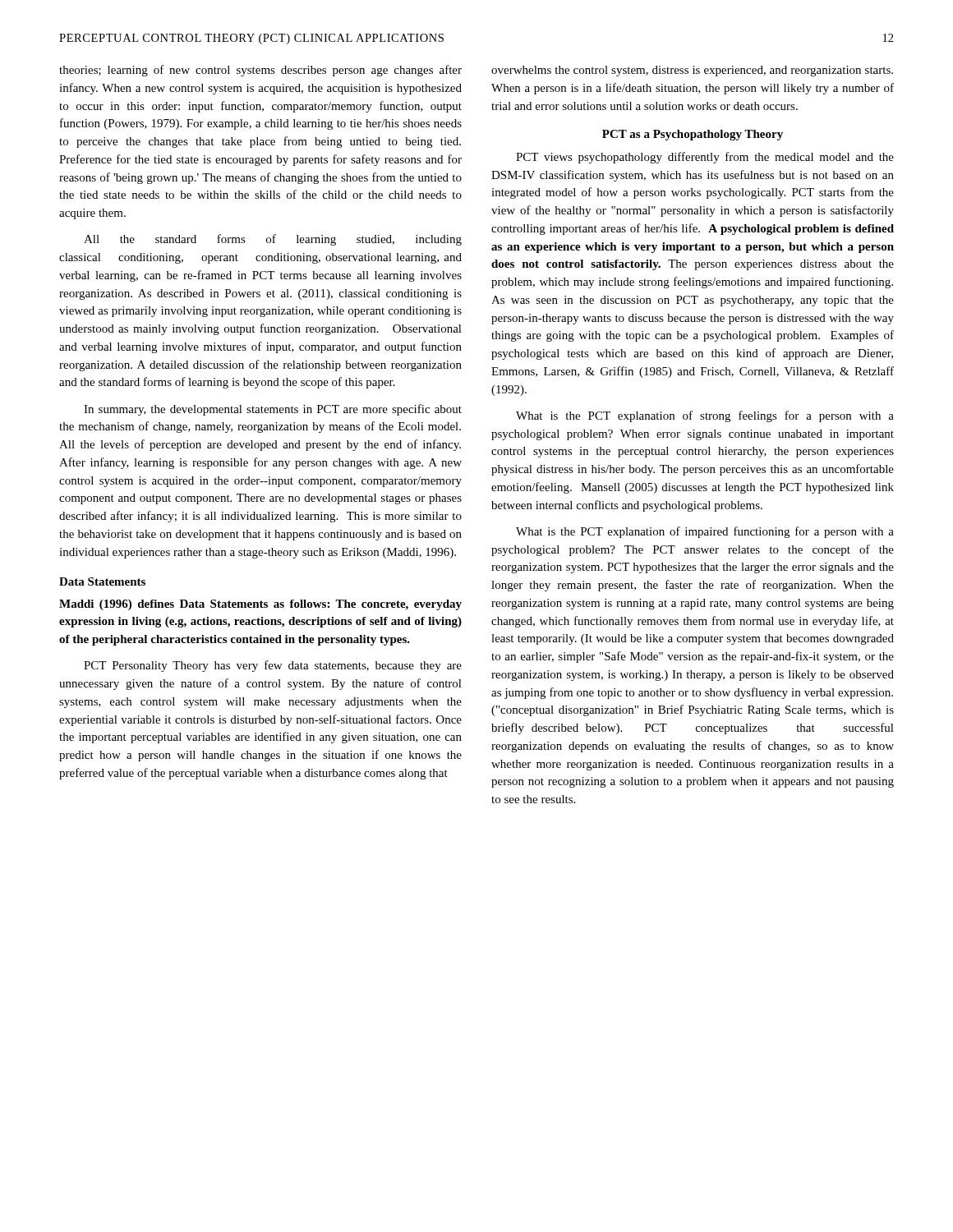Point to the block beginning "In summary, the developmental statements in"
Image resolution: width=953 pixels, height=1232 pixels.
[x=260, y=481]
